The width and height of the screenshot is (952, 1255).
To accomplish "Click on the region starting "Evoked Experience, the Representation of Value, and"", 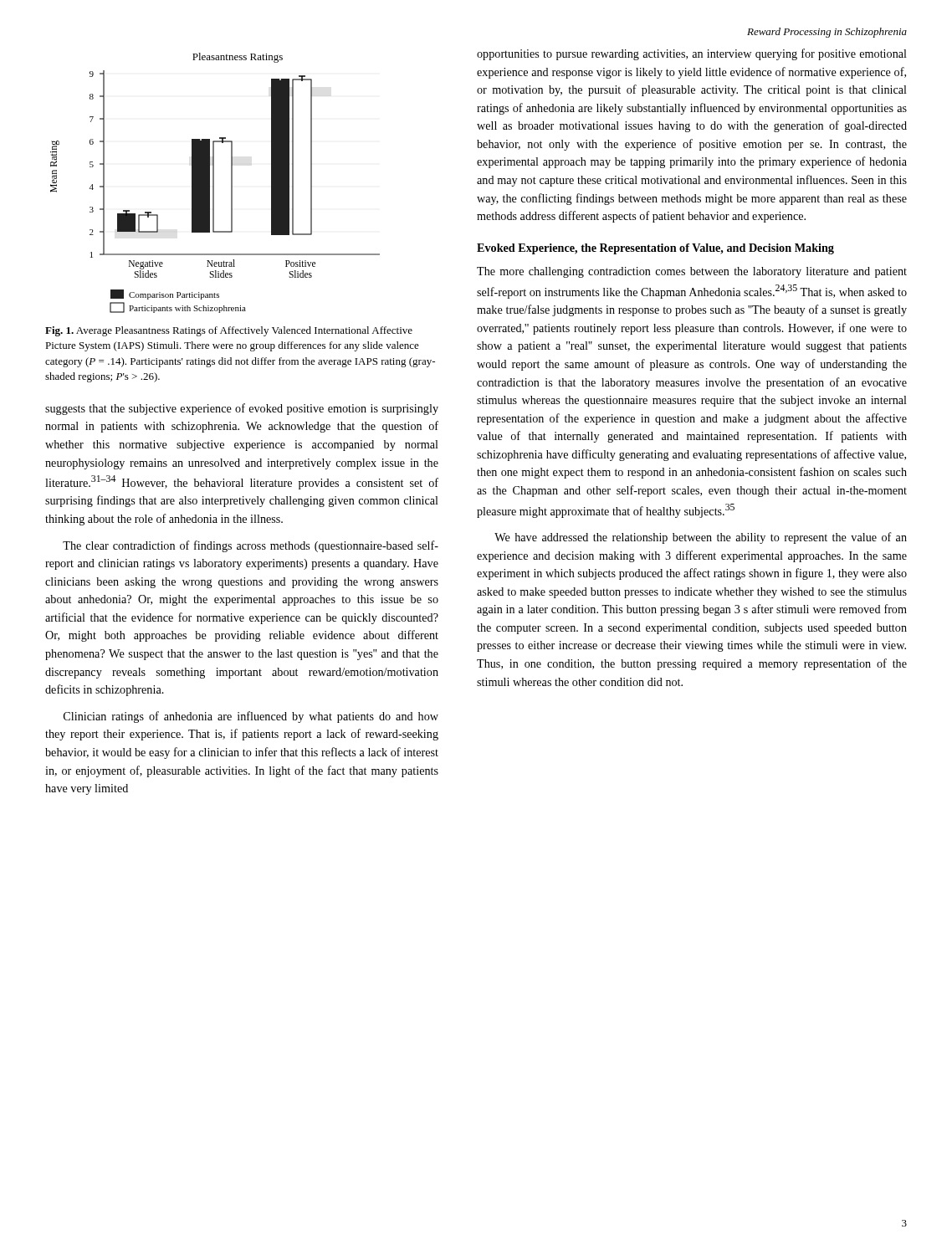I will coord(655,247).
